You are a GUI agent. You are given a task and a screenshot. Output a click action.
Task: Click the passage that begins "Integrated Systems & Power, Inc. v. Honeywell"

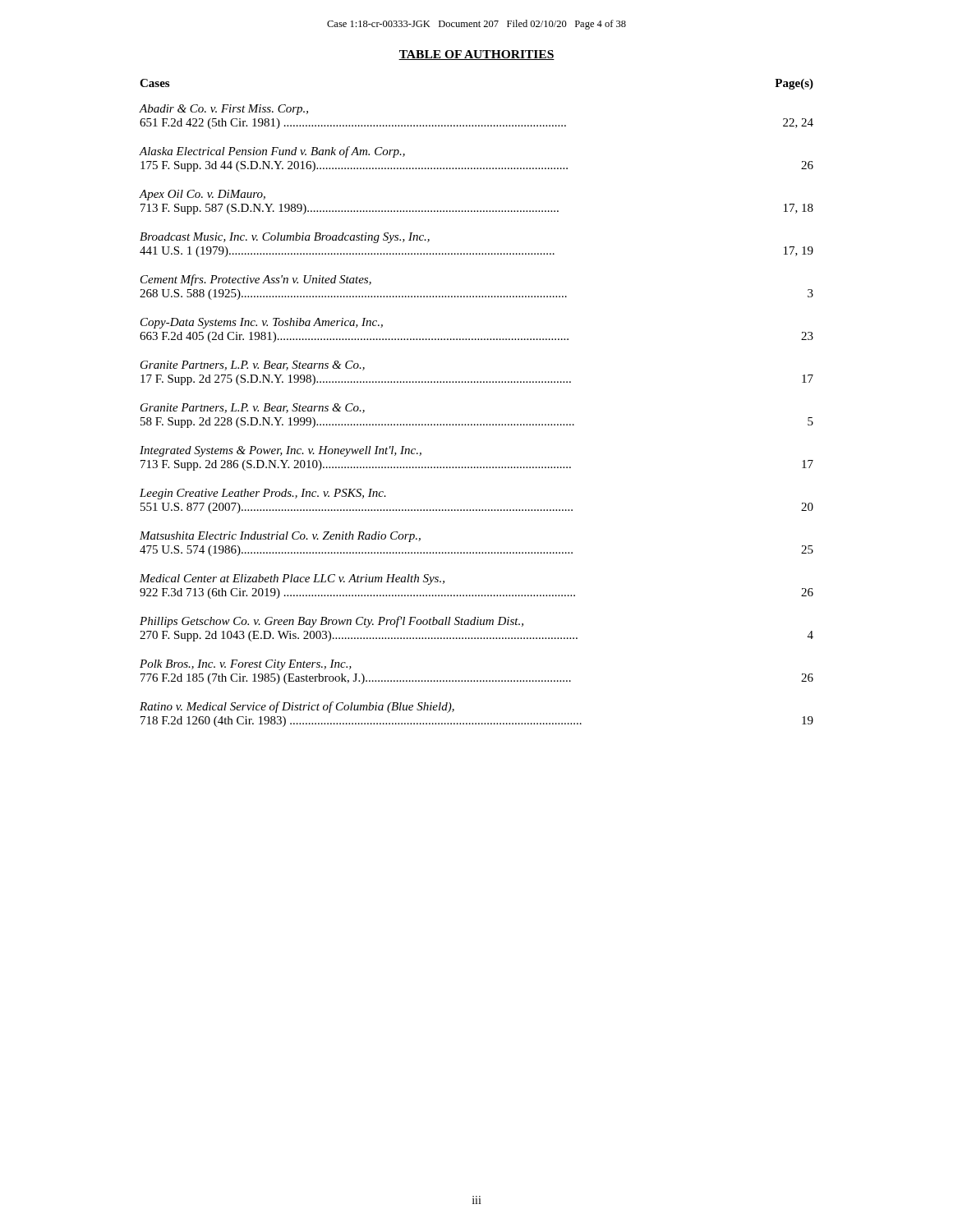pos(476,458)
